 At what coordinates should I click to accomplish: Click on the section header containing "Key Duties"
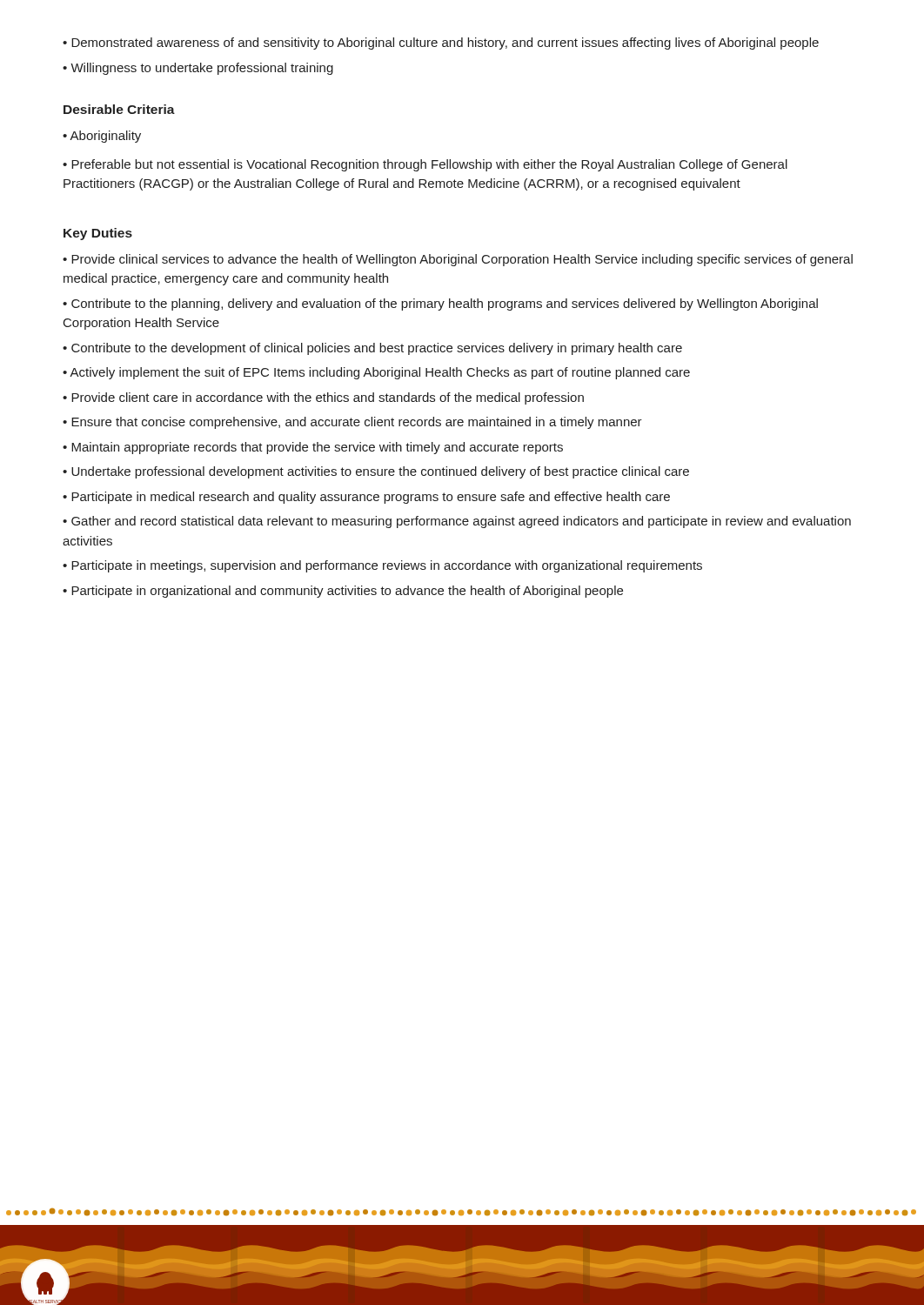tap(97, 232)
